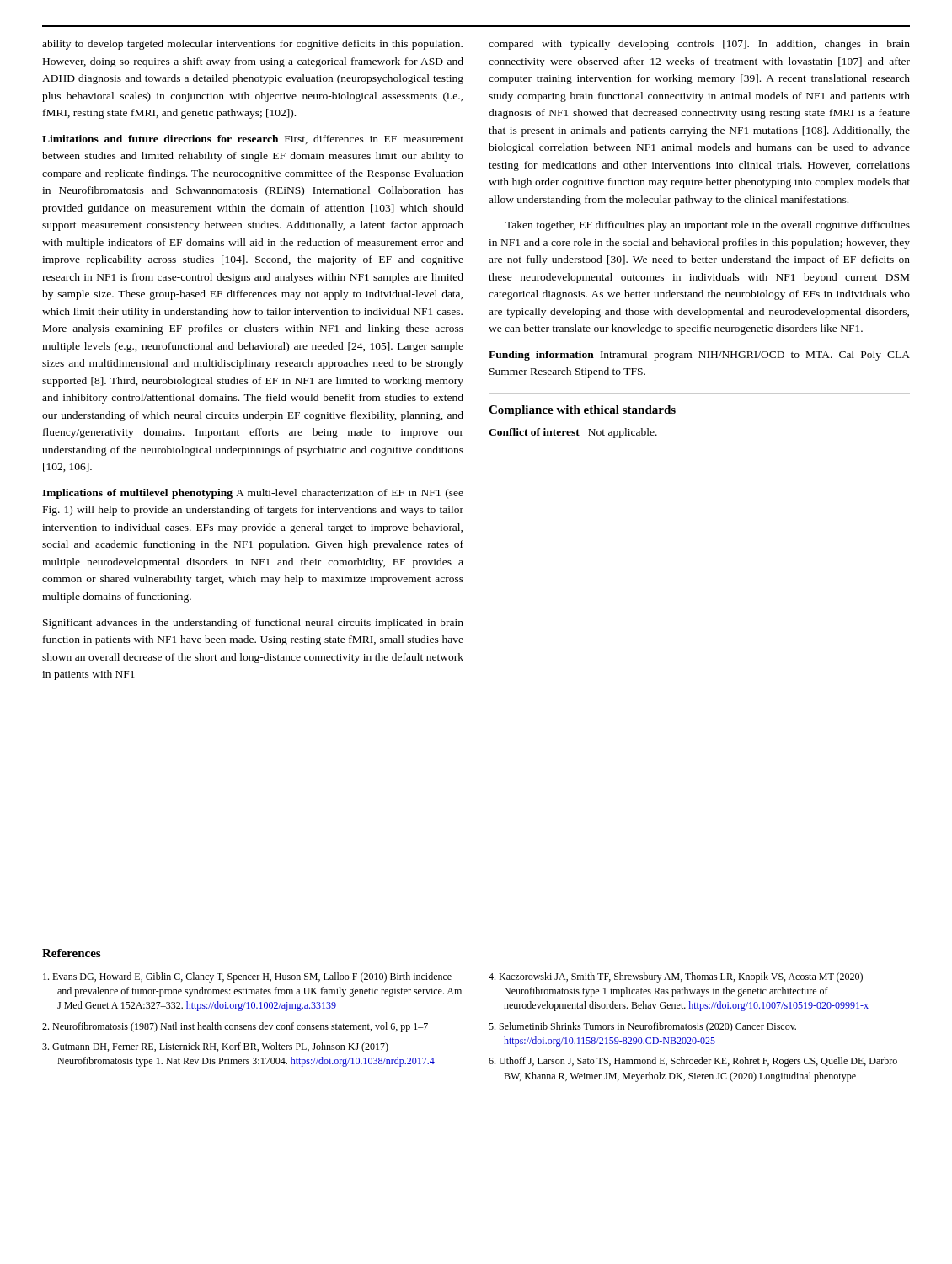This screenshot has width=952, height=1264.
Task: Where is the passage that starts "5. Selumetinib Shrinks Tumors in Neurofibromatosis"?
Action: 643,1033
